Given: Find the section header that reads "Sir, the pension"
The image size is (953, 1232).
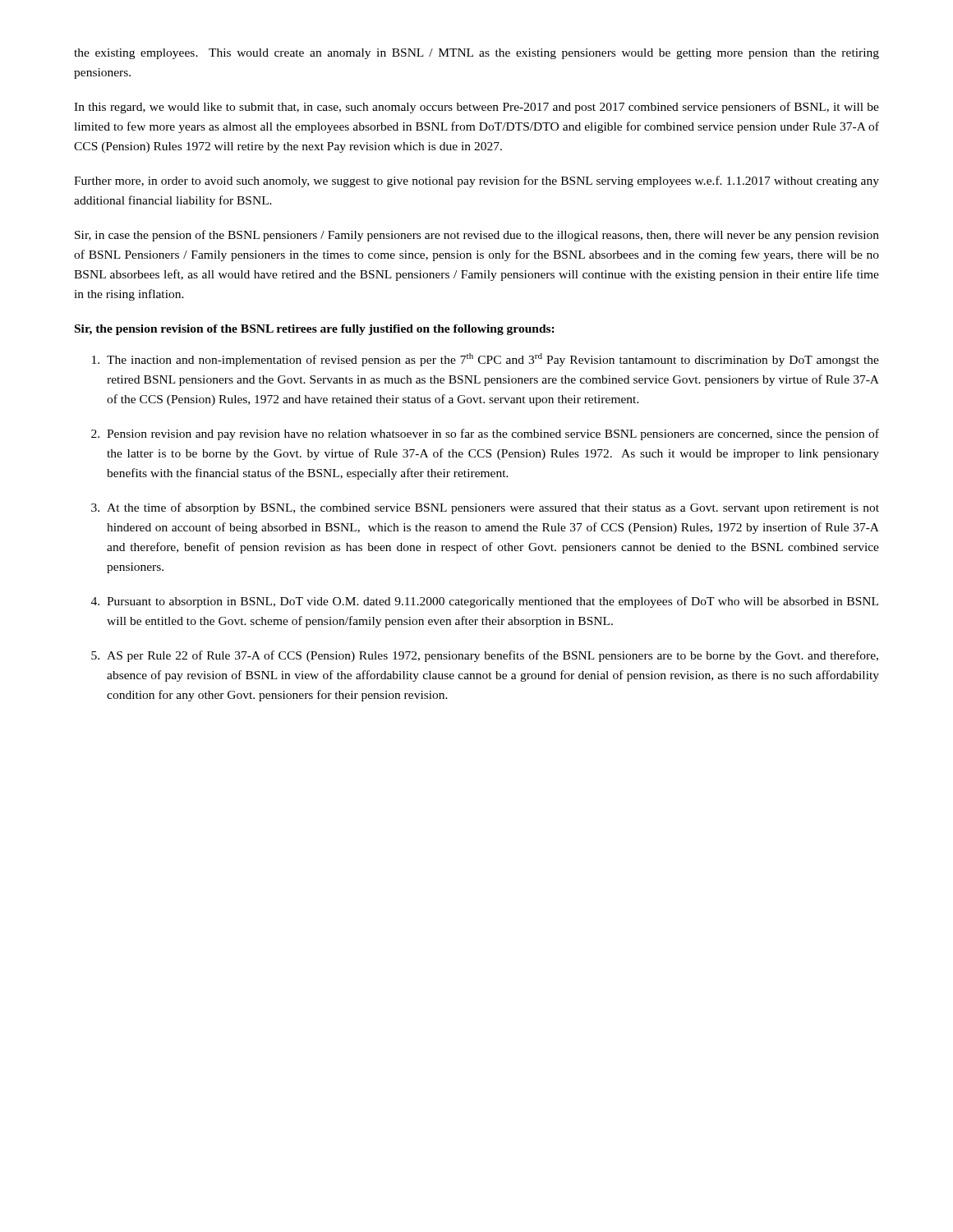Looking at the screenshot, I should tap(315, 328).
